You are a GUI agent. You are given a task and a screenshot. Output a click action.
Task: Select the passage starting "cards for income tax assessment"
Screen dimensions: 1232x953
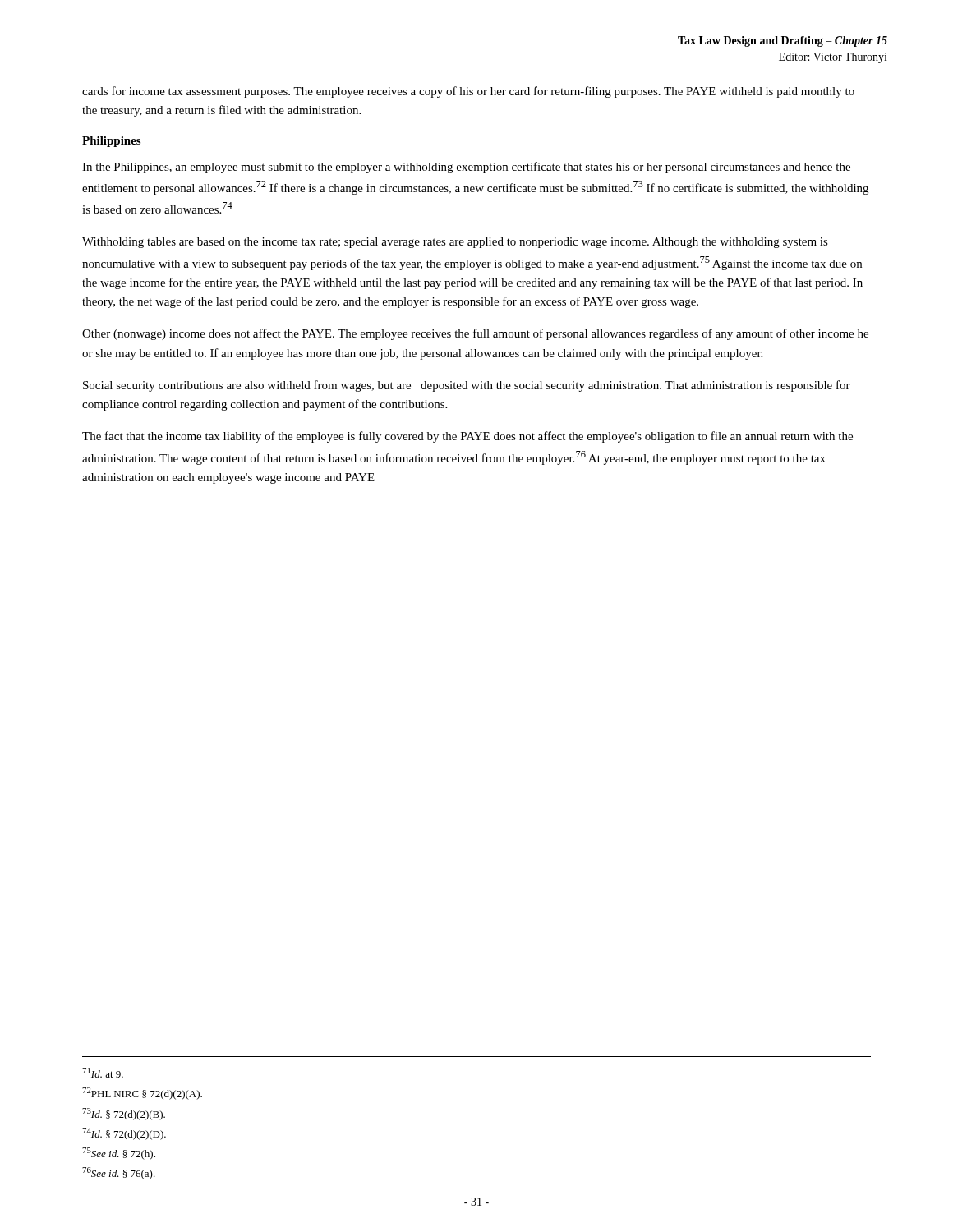(476, 101)
